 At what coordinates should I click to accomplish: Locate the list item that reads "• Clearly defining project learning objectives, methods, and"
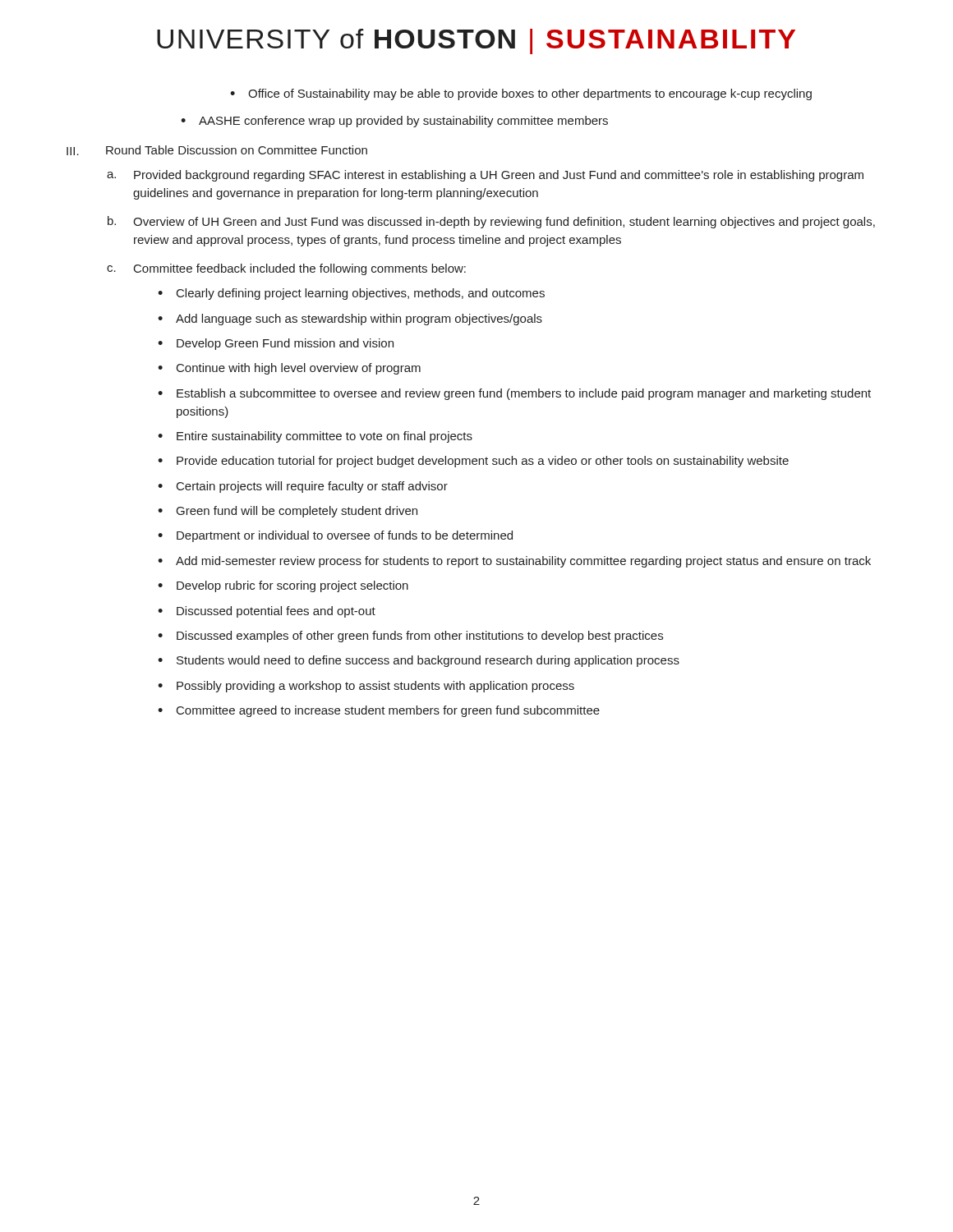tap(522, 294)
